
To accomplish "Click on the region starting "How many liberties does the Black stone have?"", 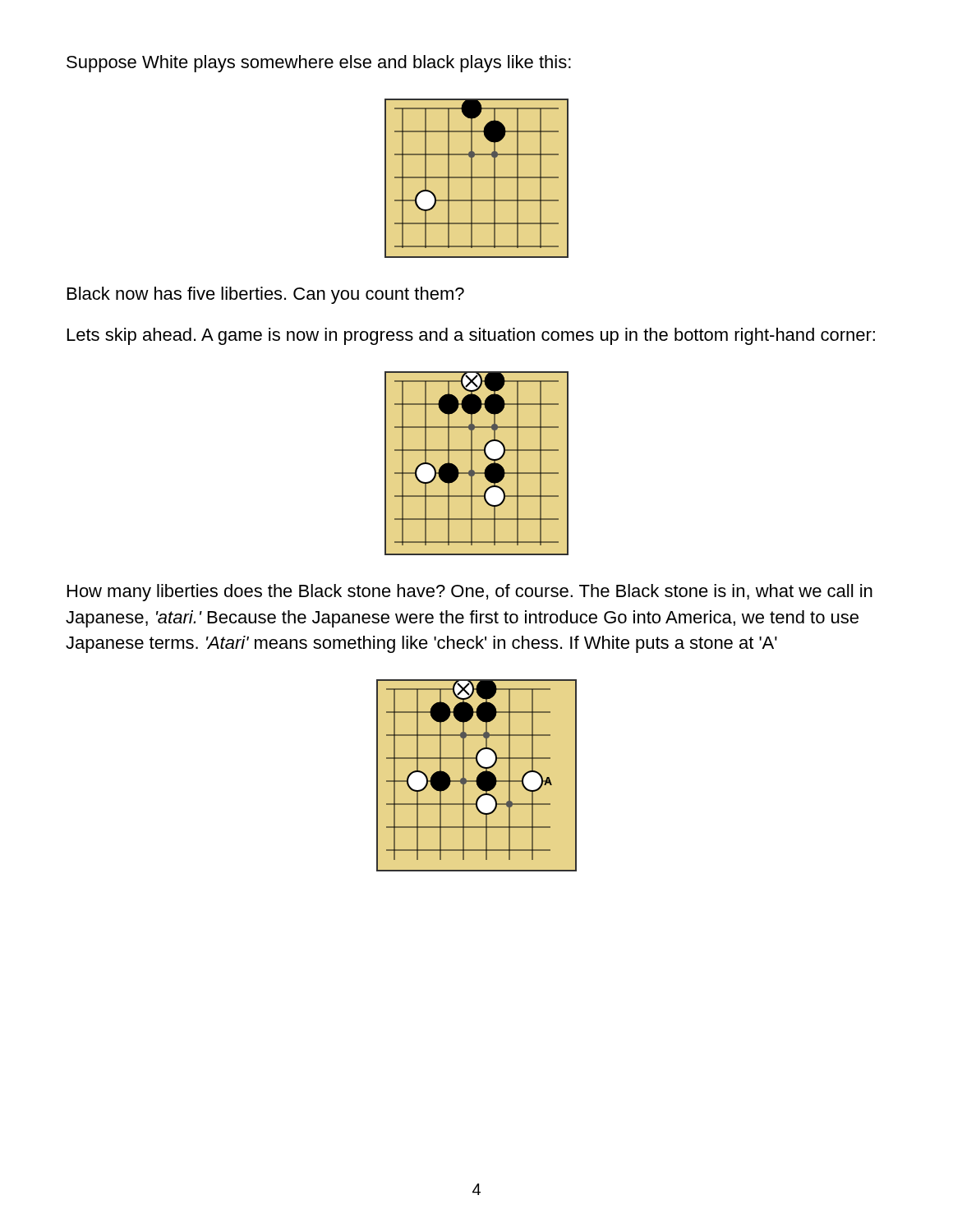I will (x=469, y=617).
